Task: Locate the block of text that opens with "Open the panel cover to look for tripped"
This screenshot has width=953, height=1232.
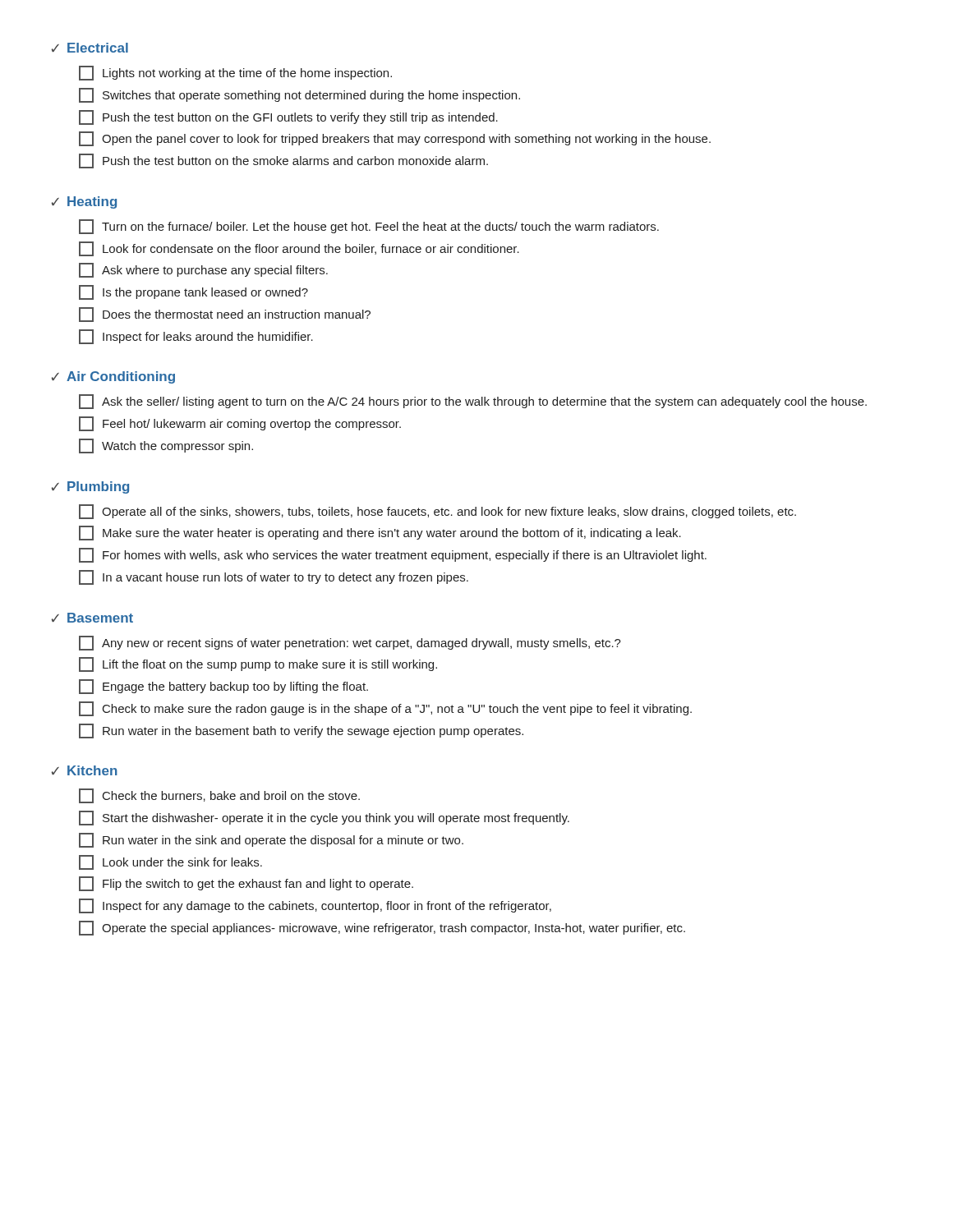Action: coord(491,139)
